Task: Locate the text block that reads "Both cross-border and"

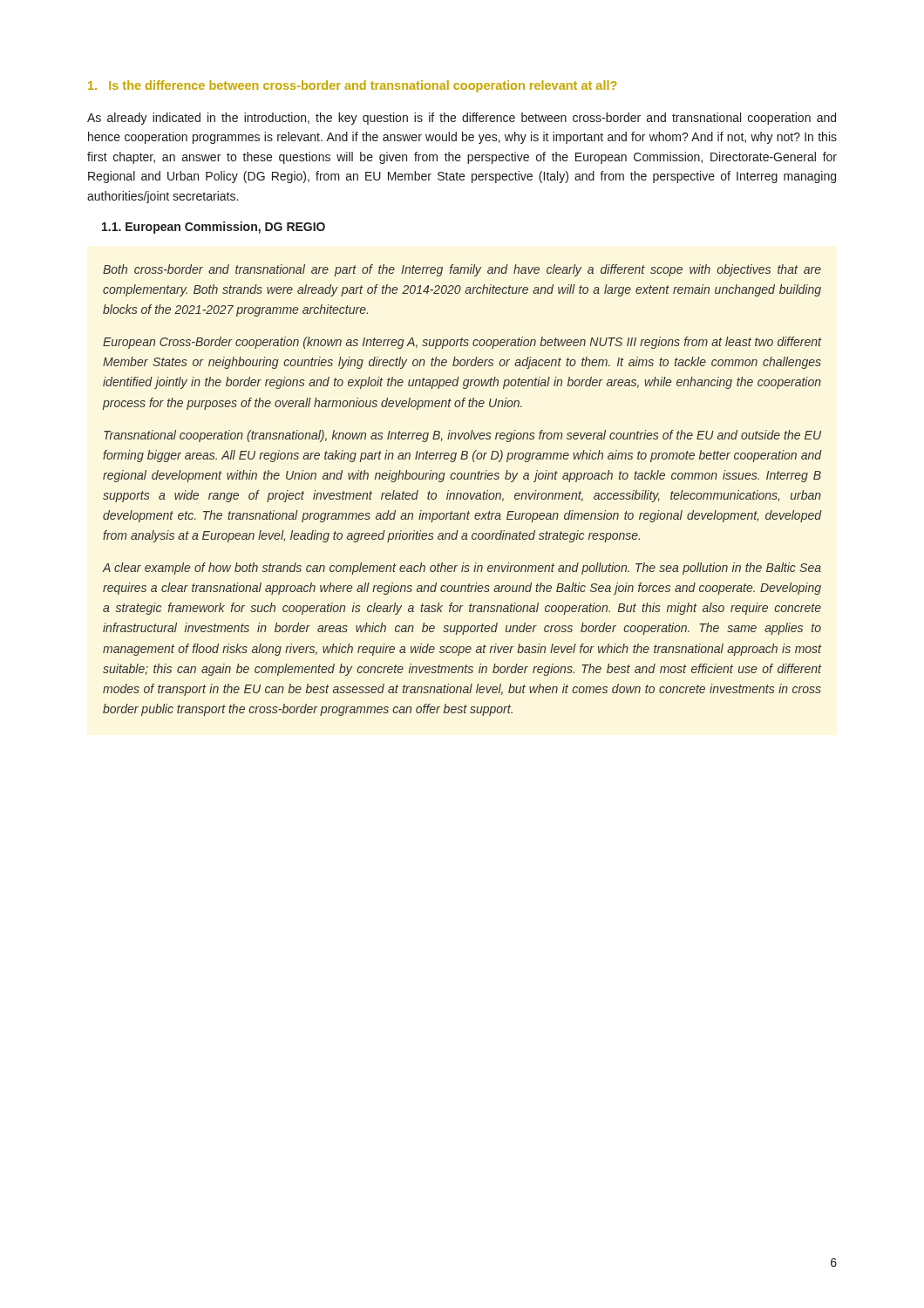Action: [x=462, y=490]
